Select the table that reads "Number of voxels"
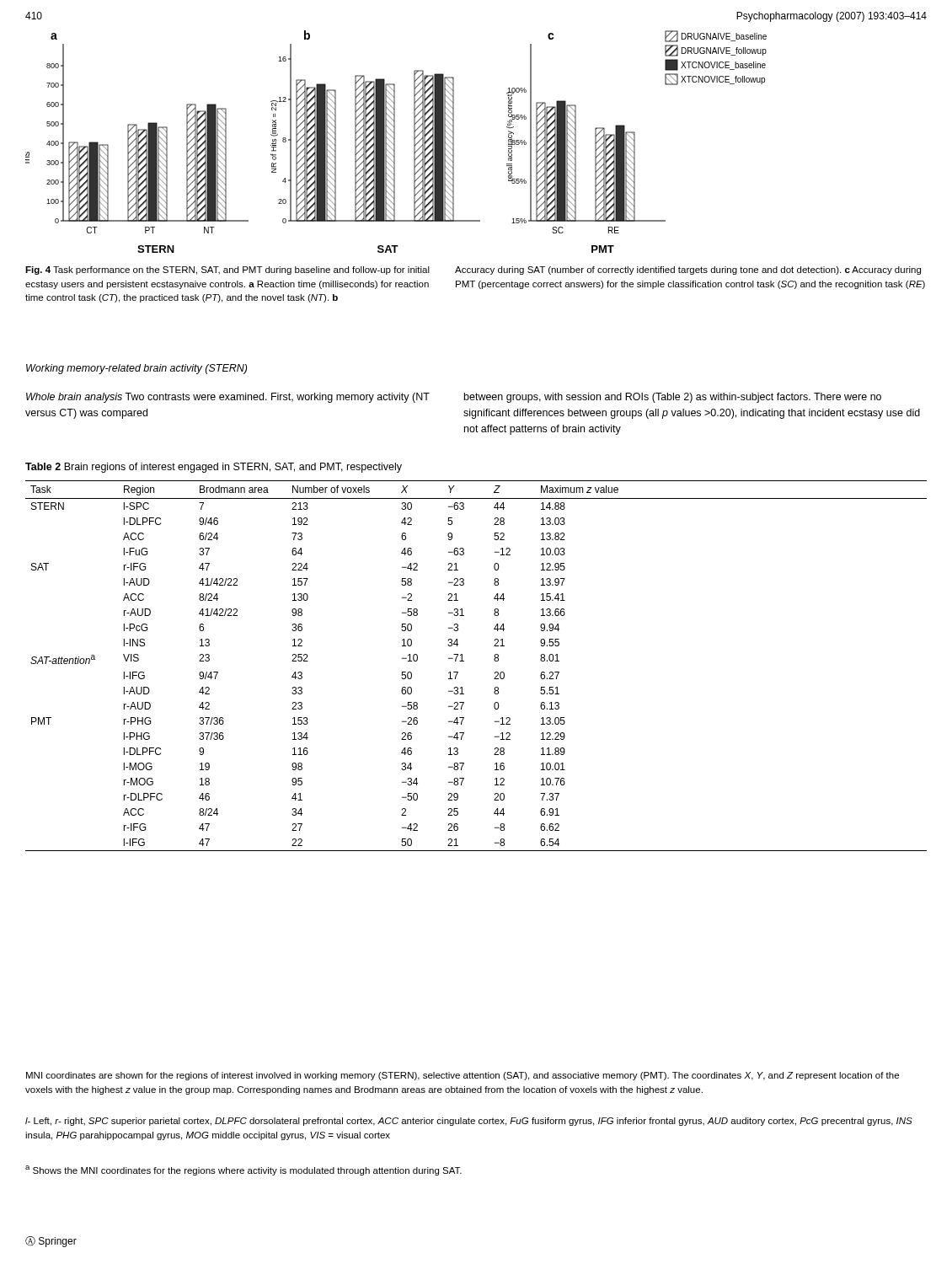 pyautogui.click(x=476, y=666)
